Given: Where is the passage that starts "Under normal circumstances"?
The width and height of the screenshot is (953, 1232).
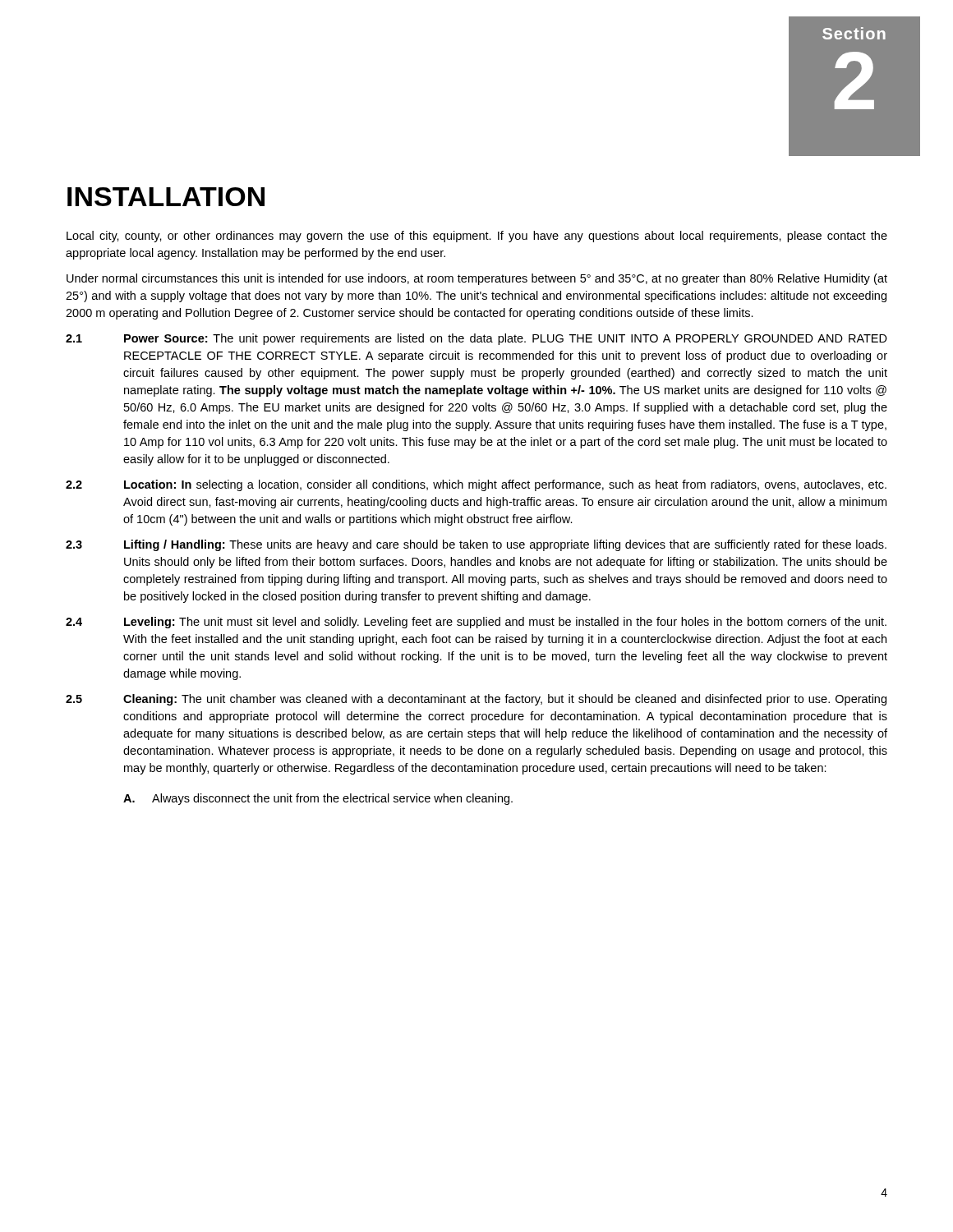Looking at the screenshot, I should [x=476, y=296].
